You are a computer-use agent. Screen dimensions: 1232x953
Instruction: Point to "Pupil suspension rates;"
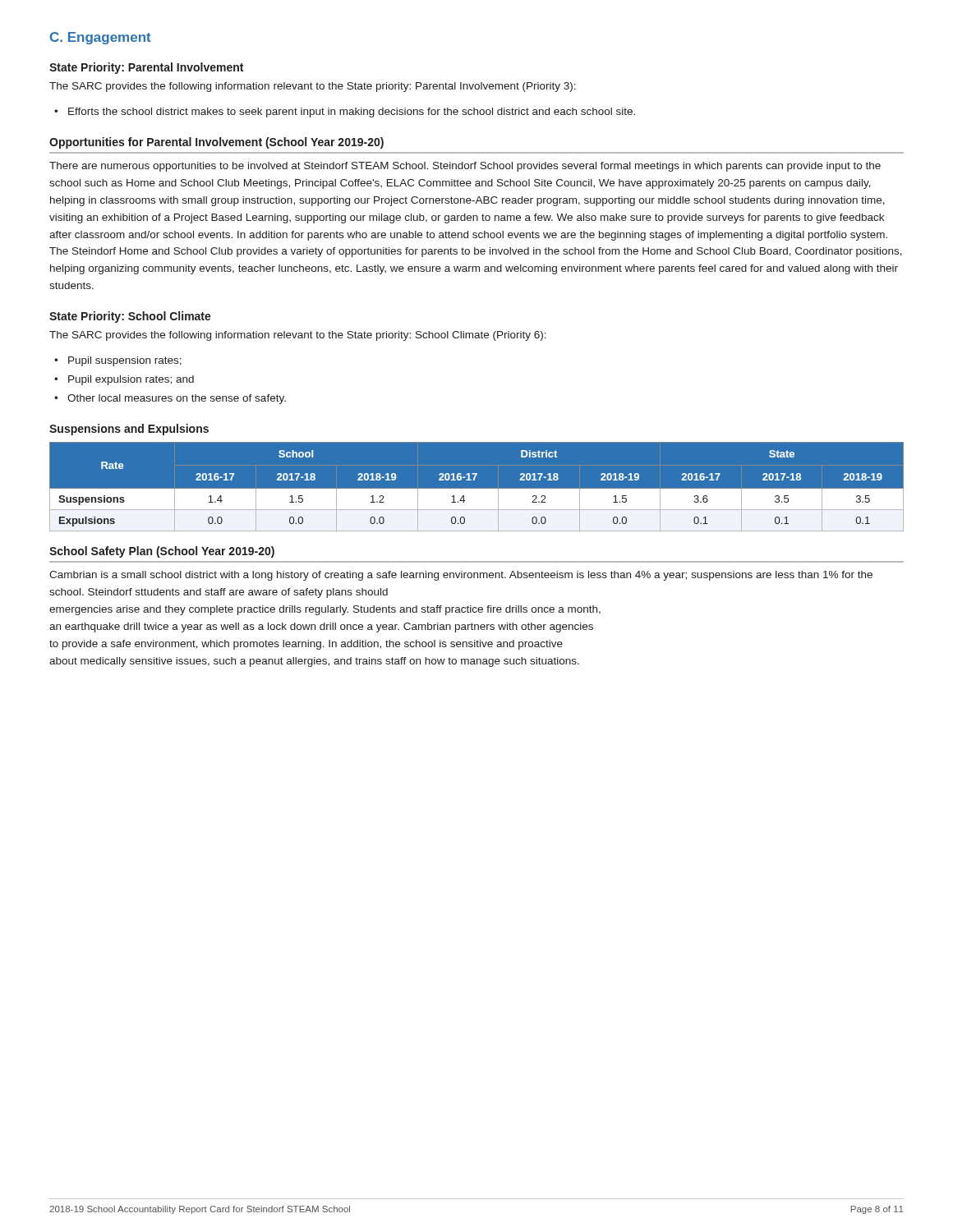coord(118,361)
